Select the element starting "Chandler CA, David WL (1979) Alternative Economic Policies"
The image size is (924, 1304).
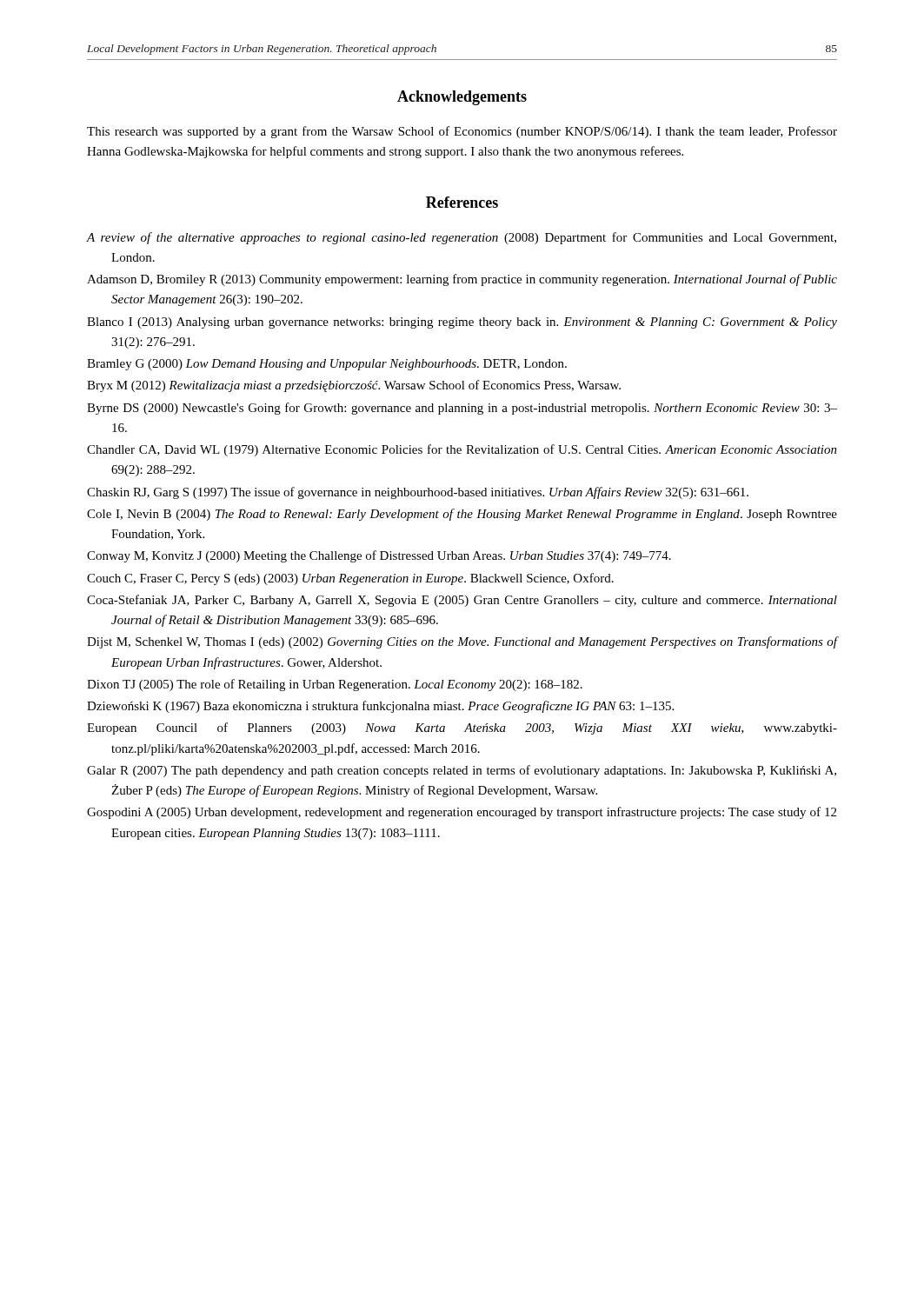pos(462,460)
